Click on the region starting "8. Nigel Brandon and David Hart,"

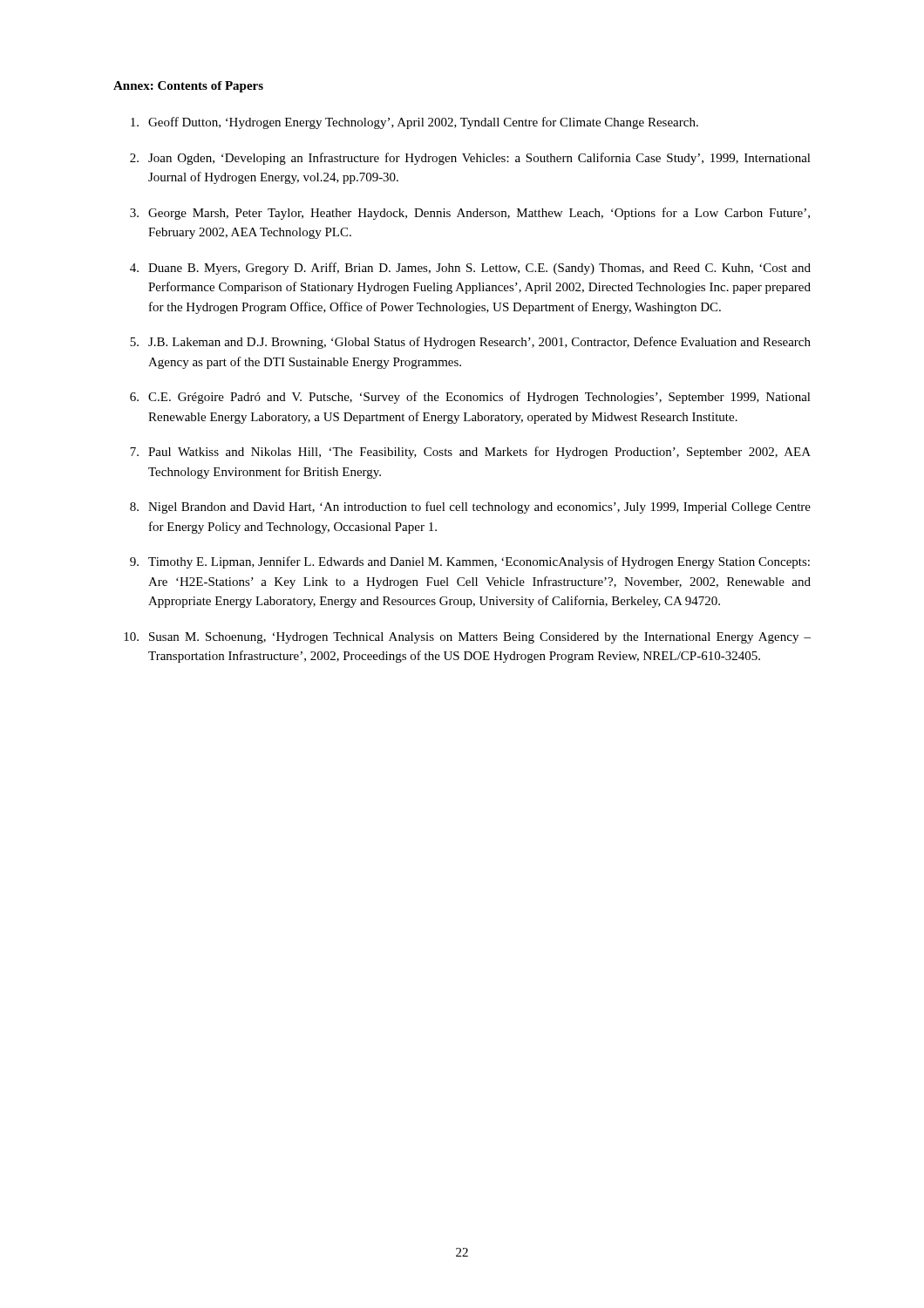pos(462,517)
